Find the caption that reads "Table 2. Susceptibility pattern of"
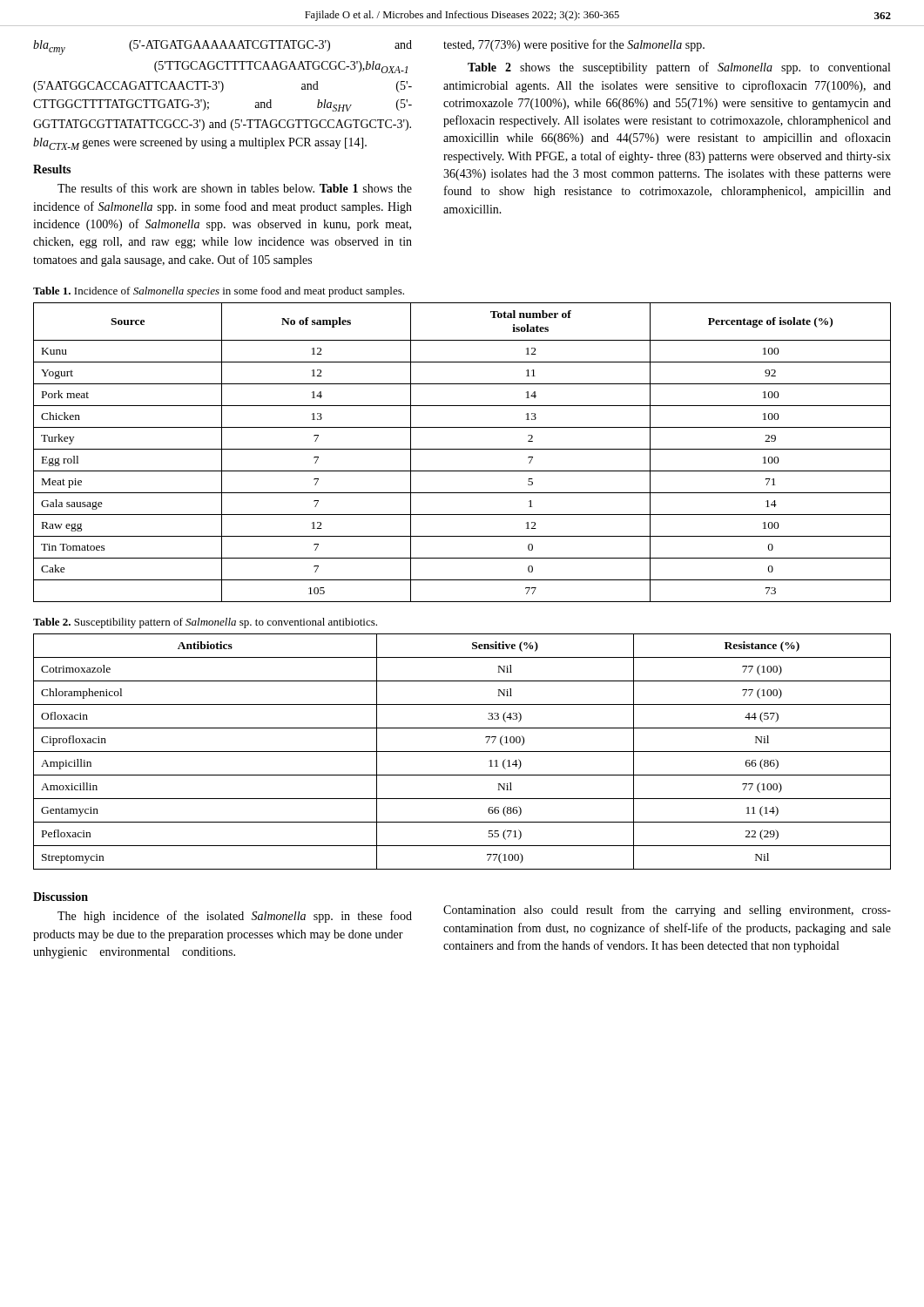Image resolution: width=924 pixels, height=1307 pixels. tap(205, 622)
